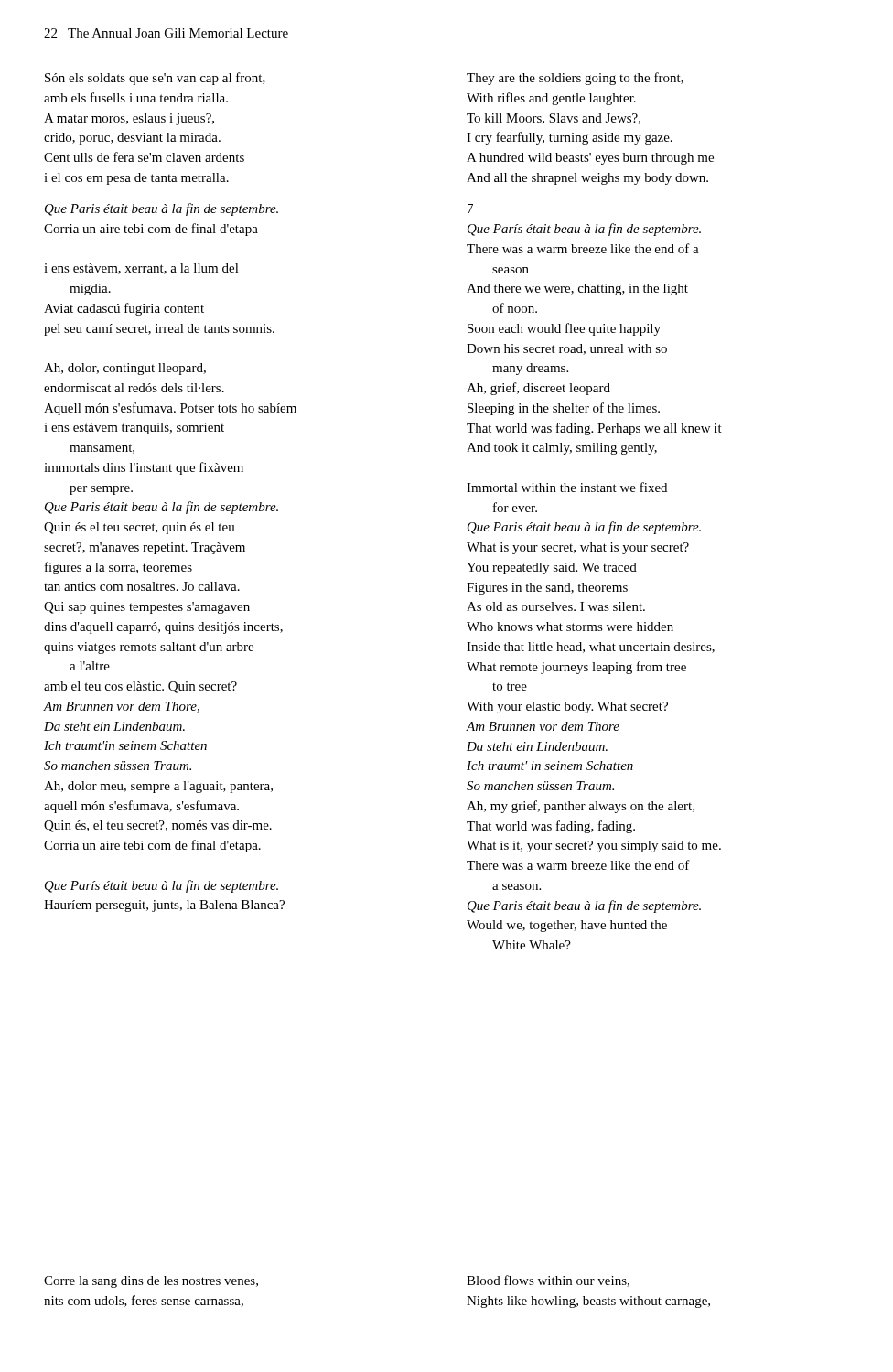
Task: Click on the text block that reads "Que París était beau à"
Action: (x=584, y=230)
